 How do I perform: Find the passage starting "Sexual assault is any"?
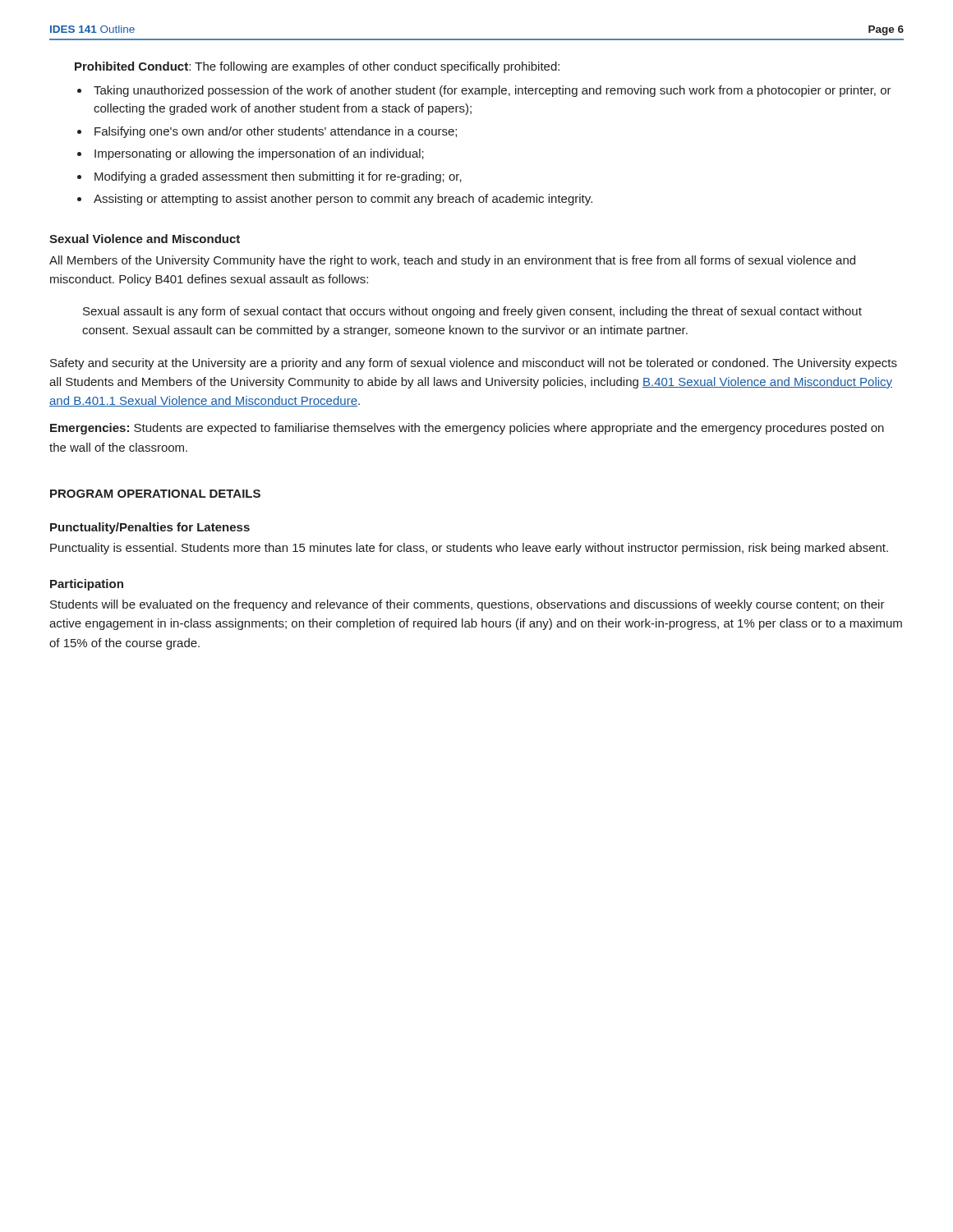pyautogui.click(x=472, y=320)
